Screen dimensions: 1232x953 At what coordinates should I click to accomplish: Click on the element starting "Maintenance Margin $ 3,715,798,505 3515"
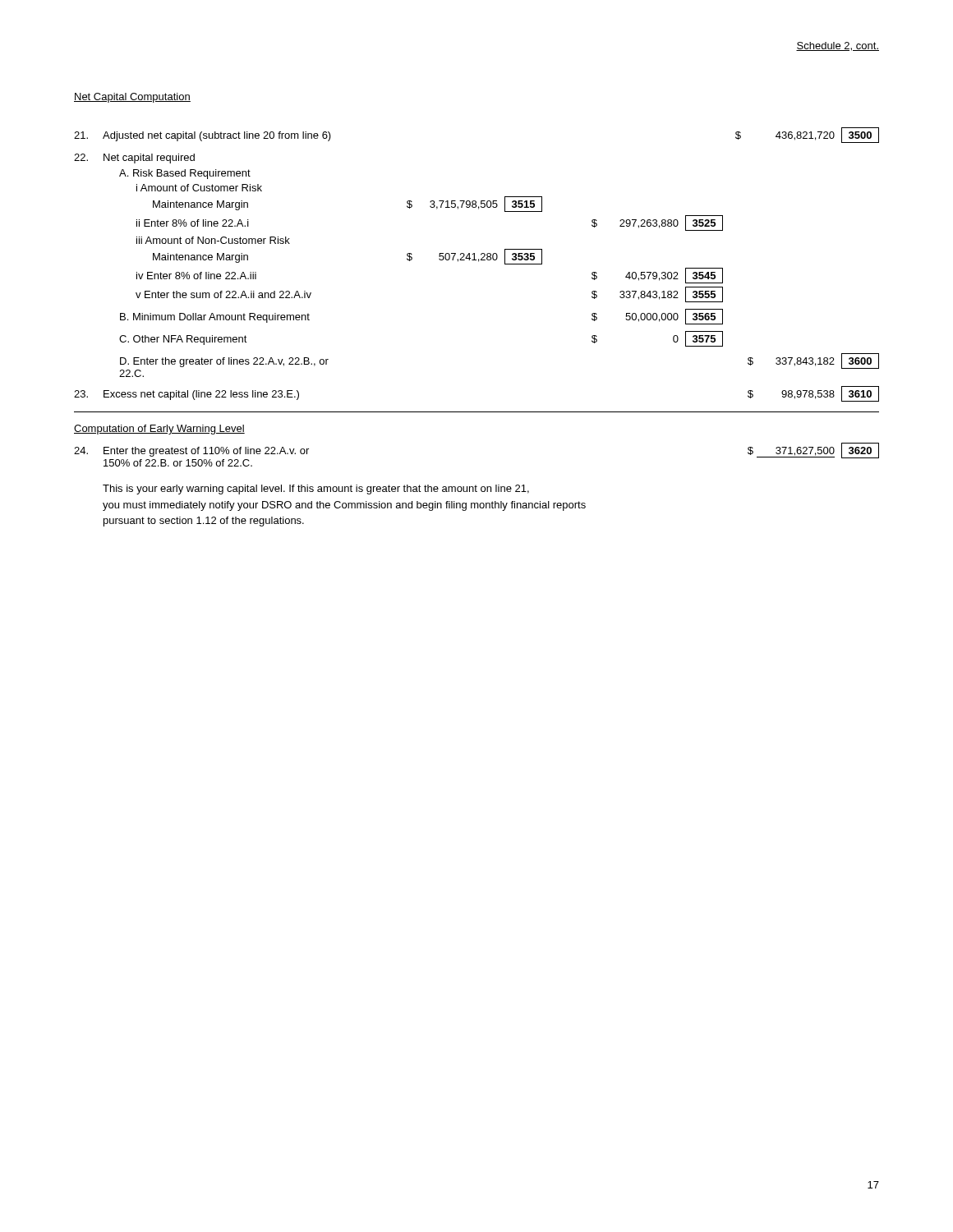pyautogui.click(x=220, y=204)
